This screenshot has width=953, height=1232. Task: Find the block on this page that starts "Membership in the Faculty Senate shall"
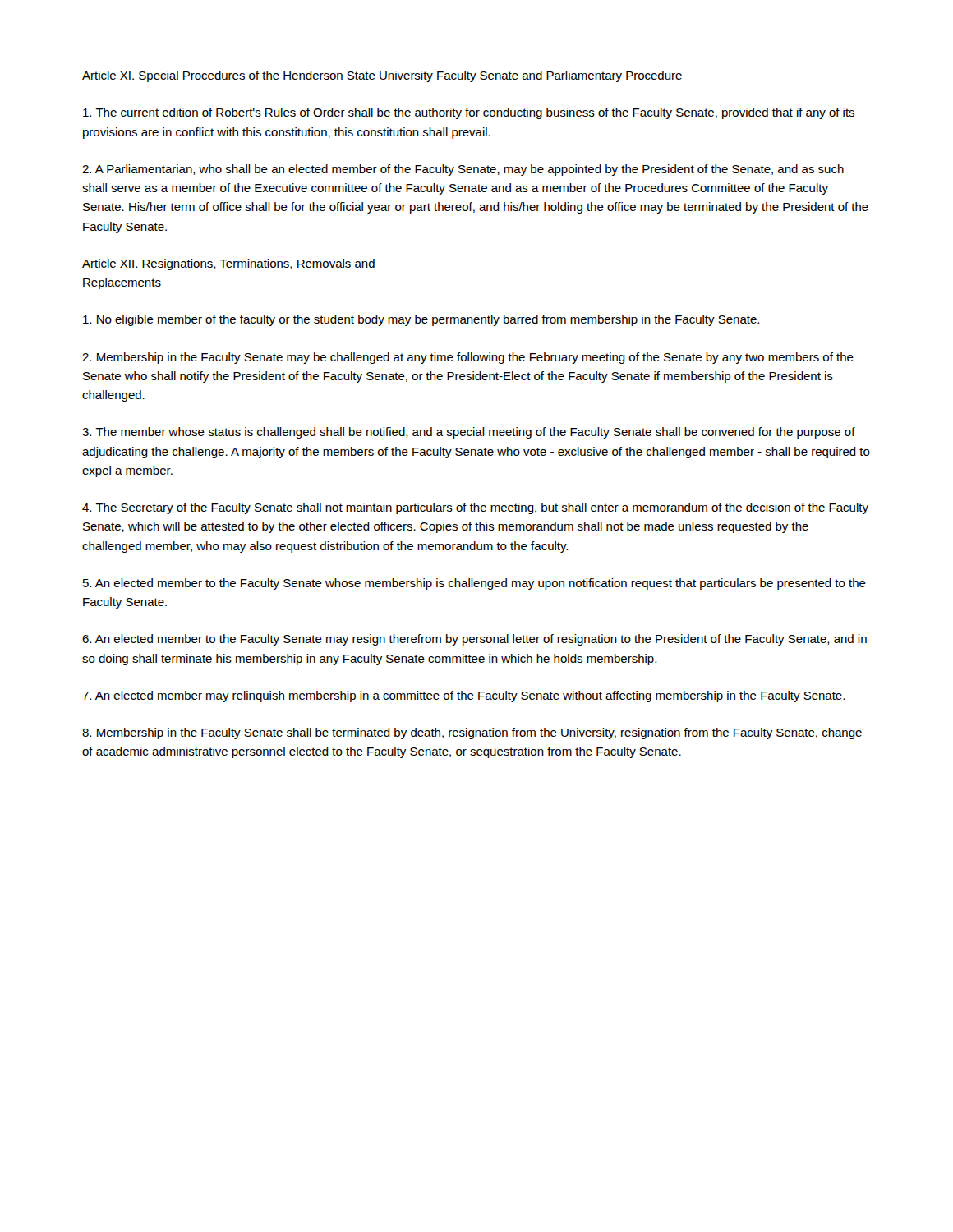point(472,742)
